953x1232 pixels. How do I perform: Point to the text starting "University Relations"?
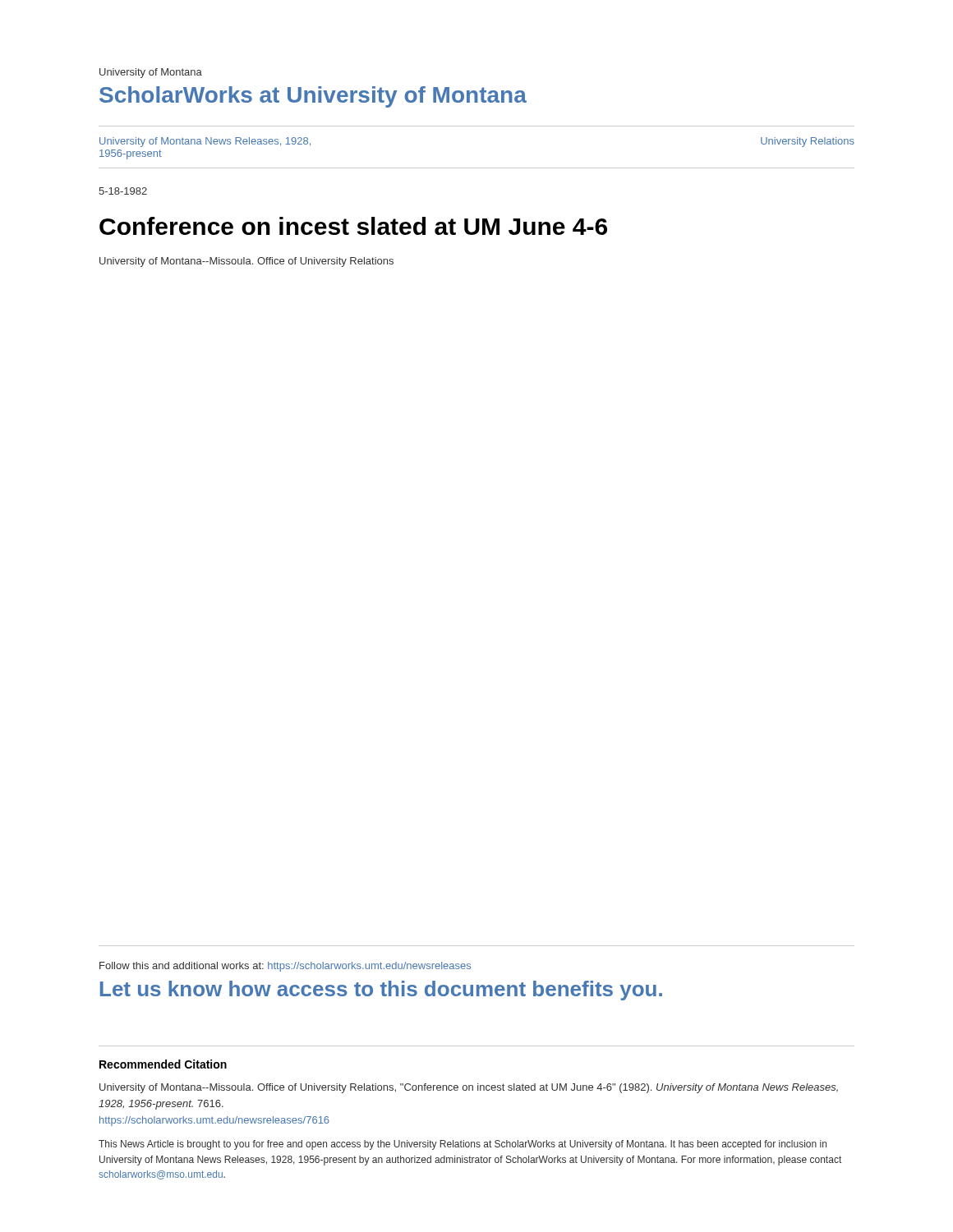coord(807,141)
